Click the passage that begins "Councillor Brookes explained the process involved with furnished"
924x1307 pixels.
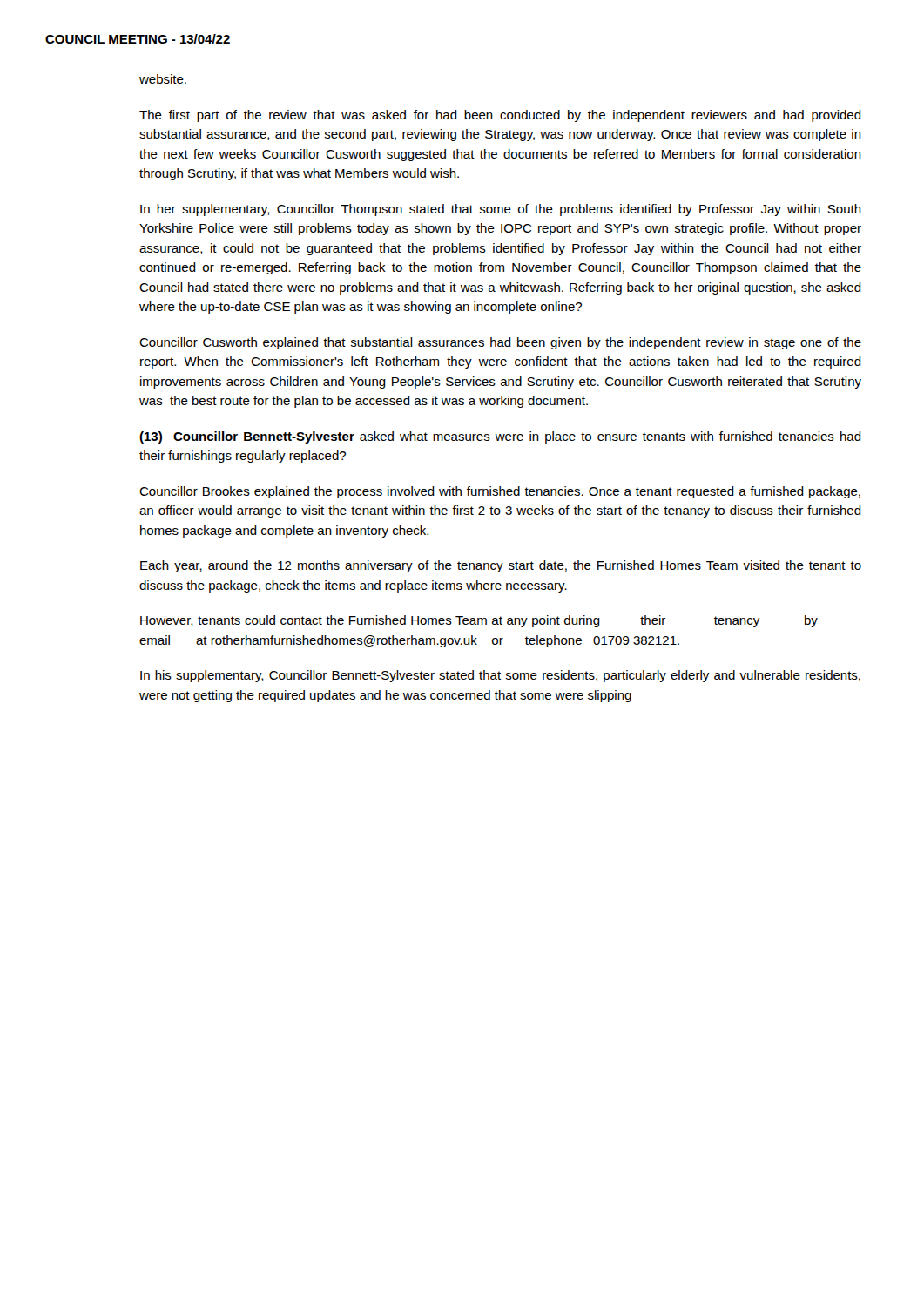[x=500, y=510]
